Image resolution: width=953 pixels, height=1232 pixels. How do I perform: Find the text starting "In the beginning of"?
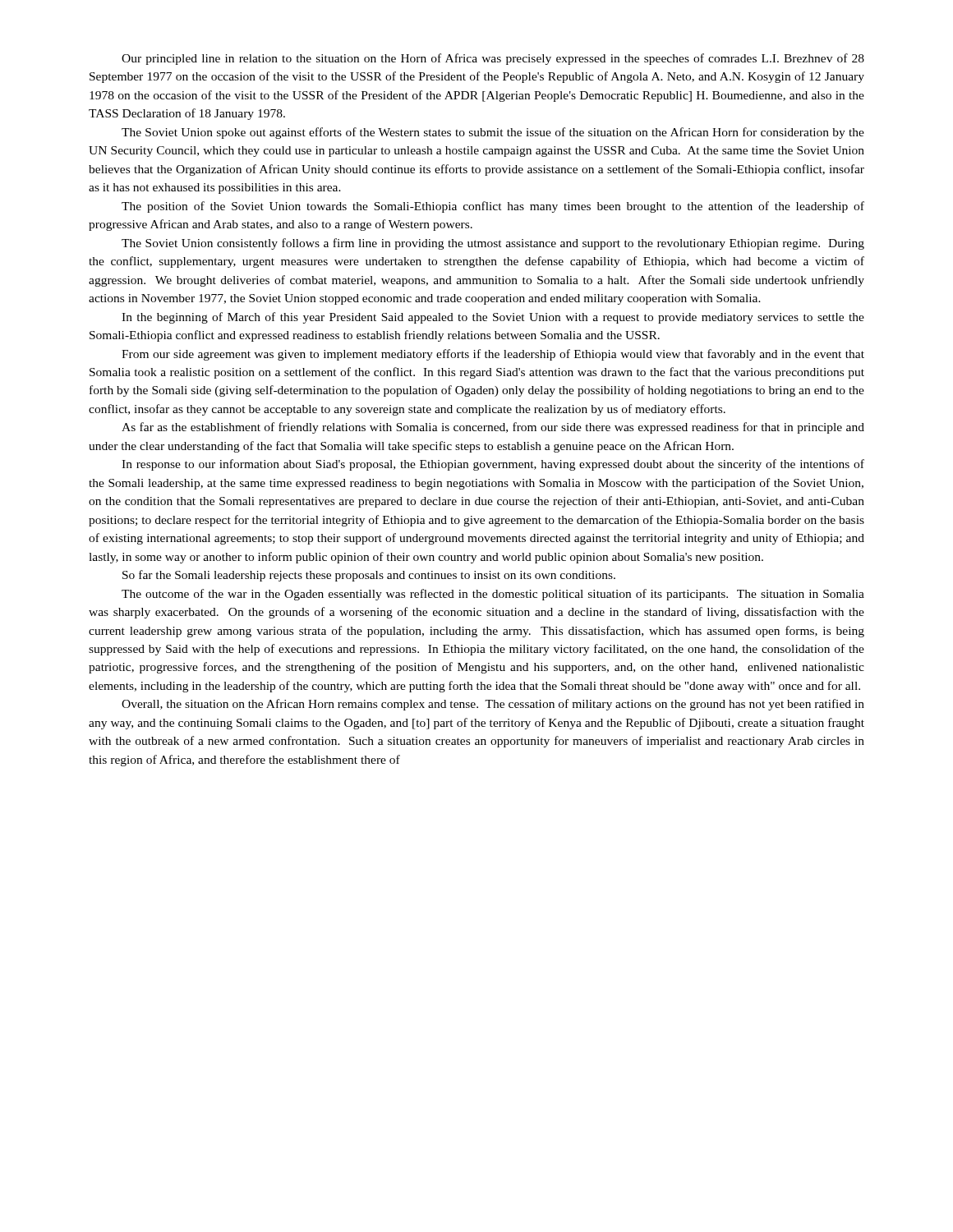pyautogui.click(x=476, y=326)
